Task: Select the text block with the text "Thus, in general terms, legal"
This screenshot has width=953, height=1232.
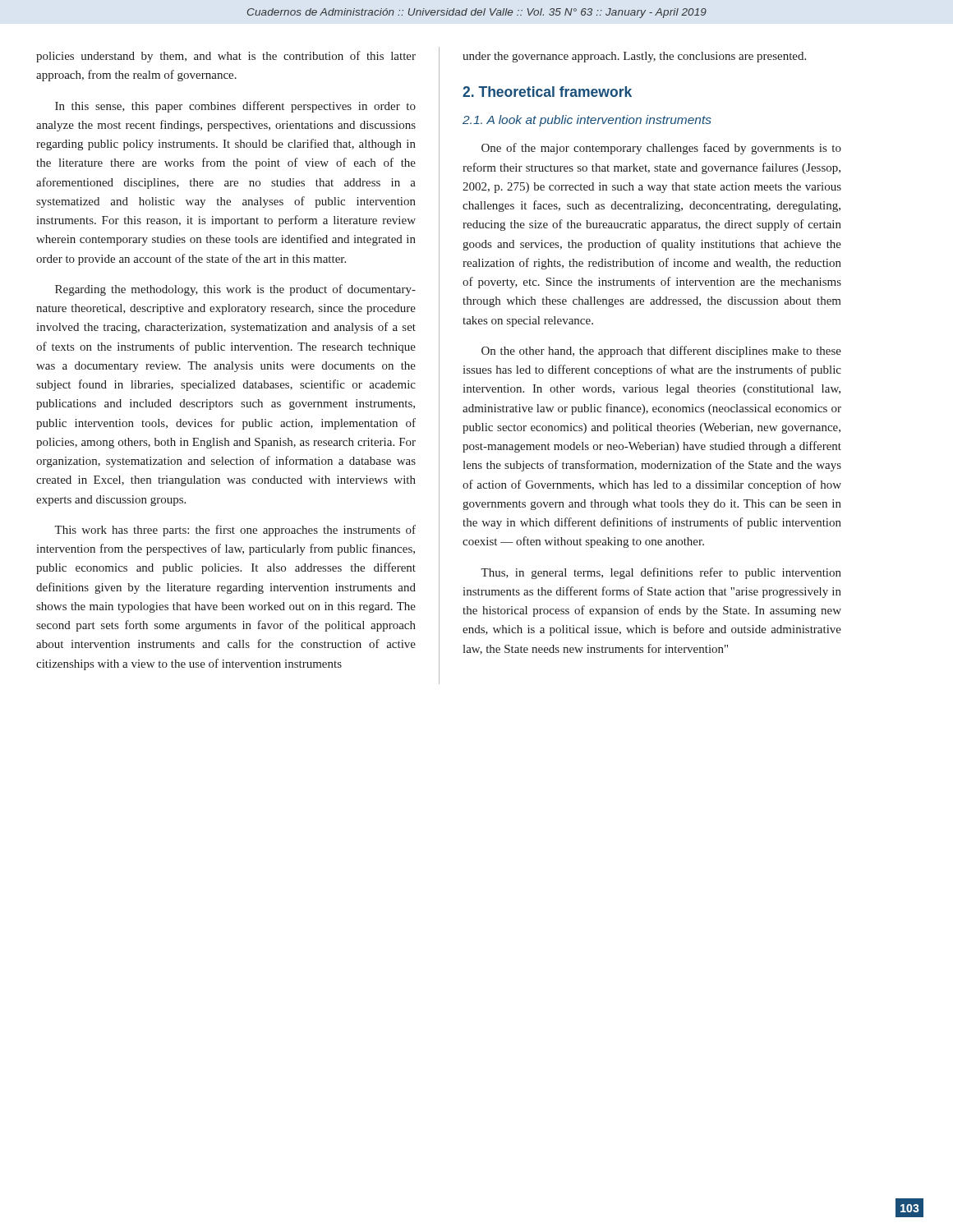Action: point(652,611)
